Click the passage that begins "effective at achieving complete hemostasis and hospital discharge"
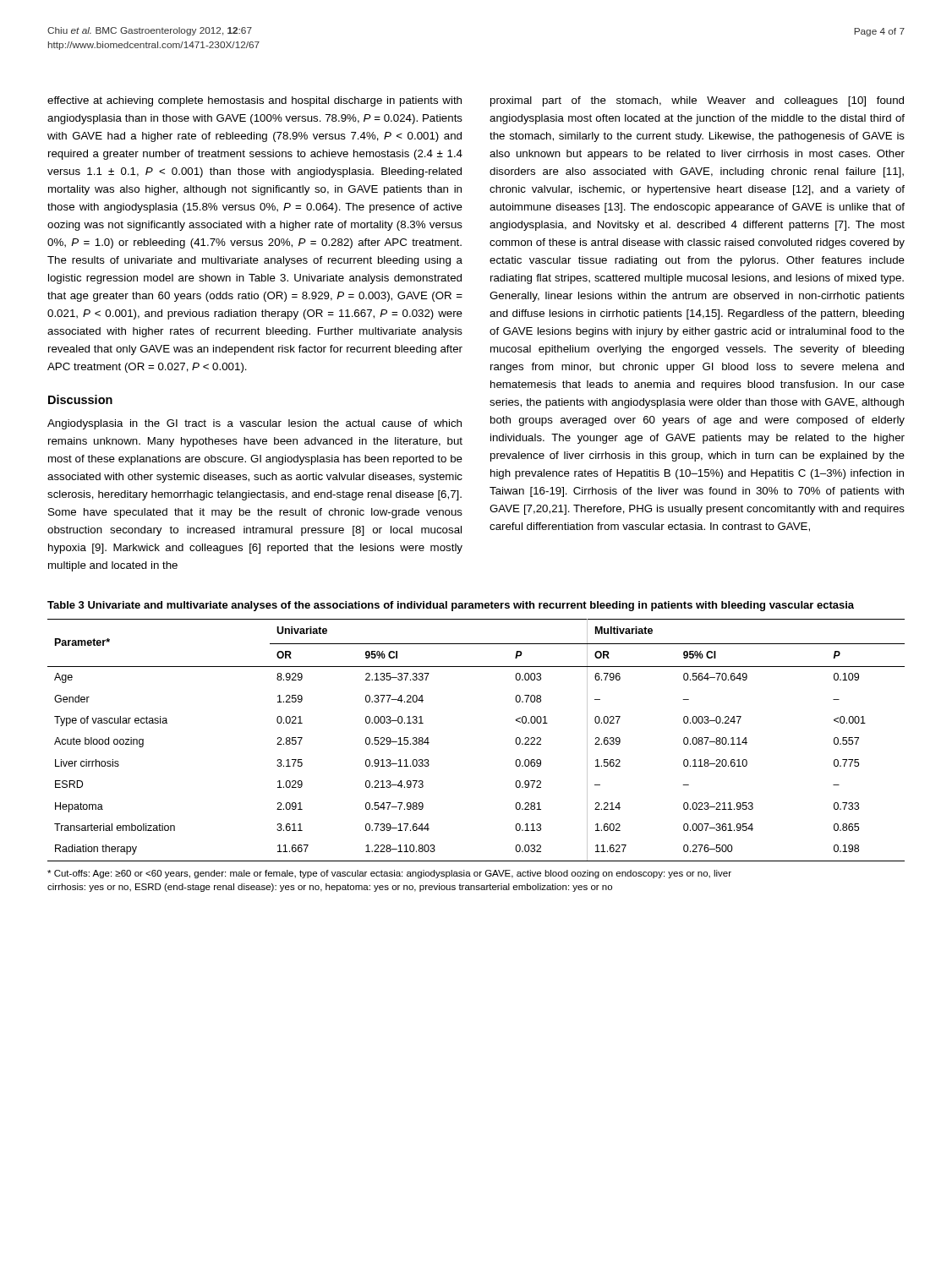Screen dimensions: 1268x952 pos(255,233)
